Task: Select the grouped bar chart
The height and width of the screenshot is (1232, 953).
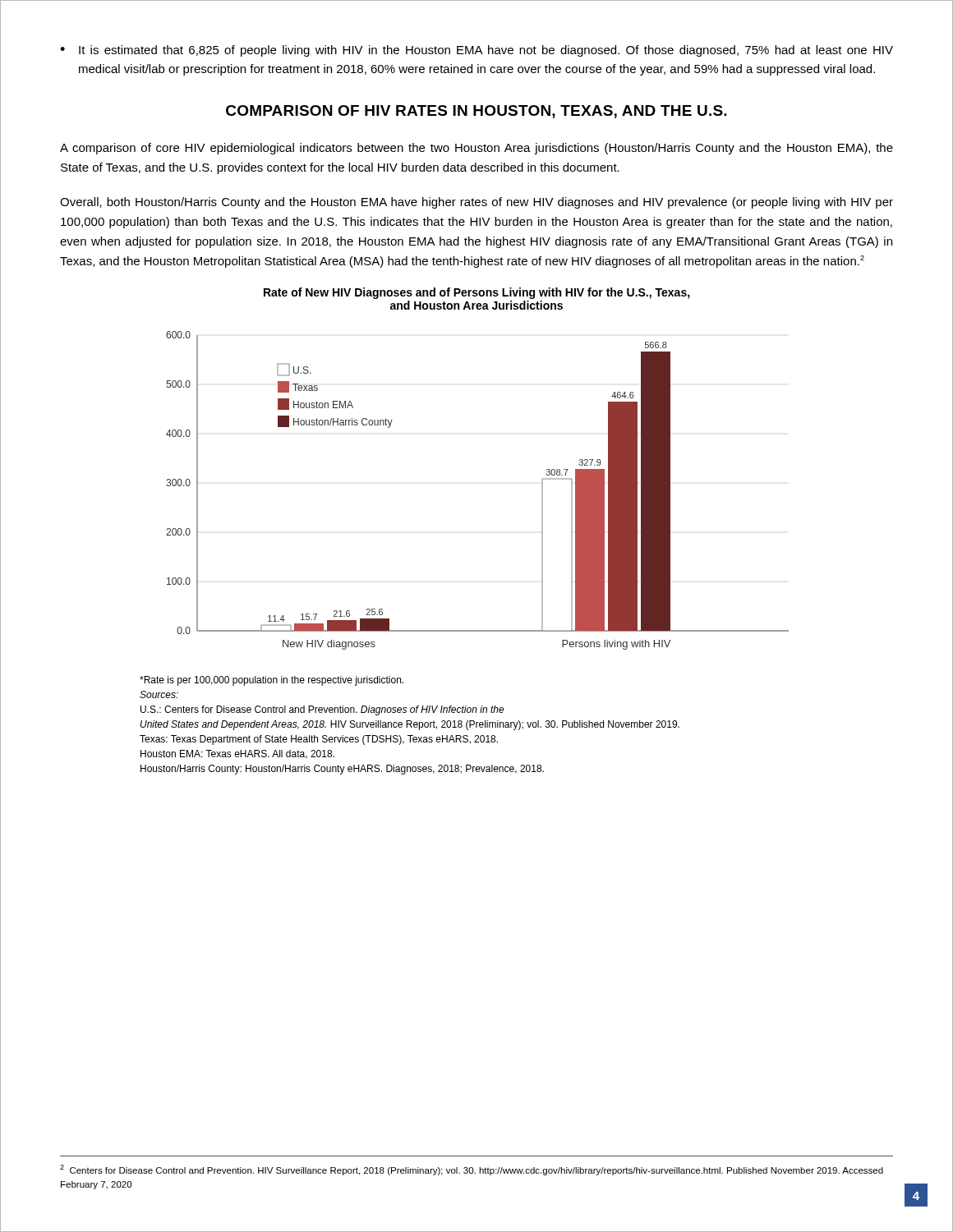Action: pos(476,547)
